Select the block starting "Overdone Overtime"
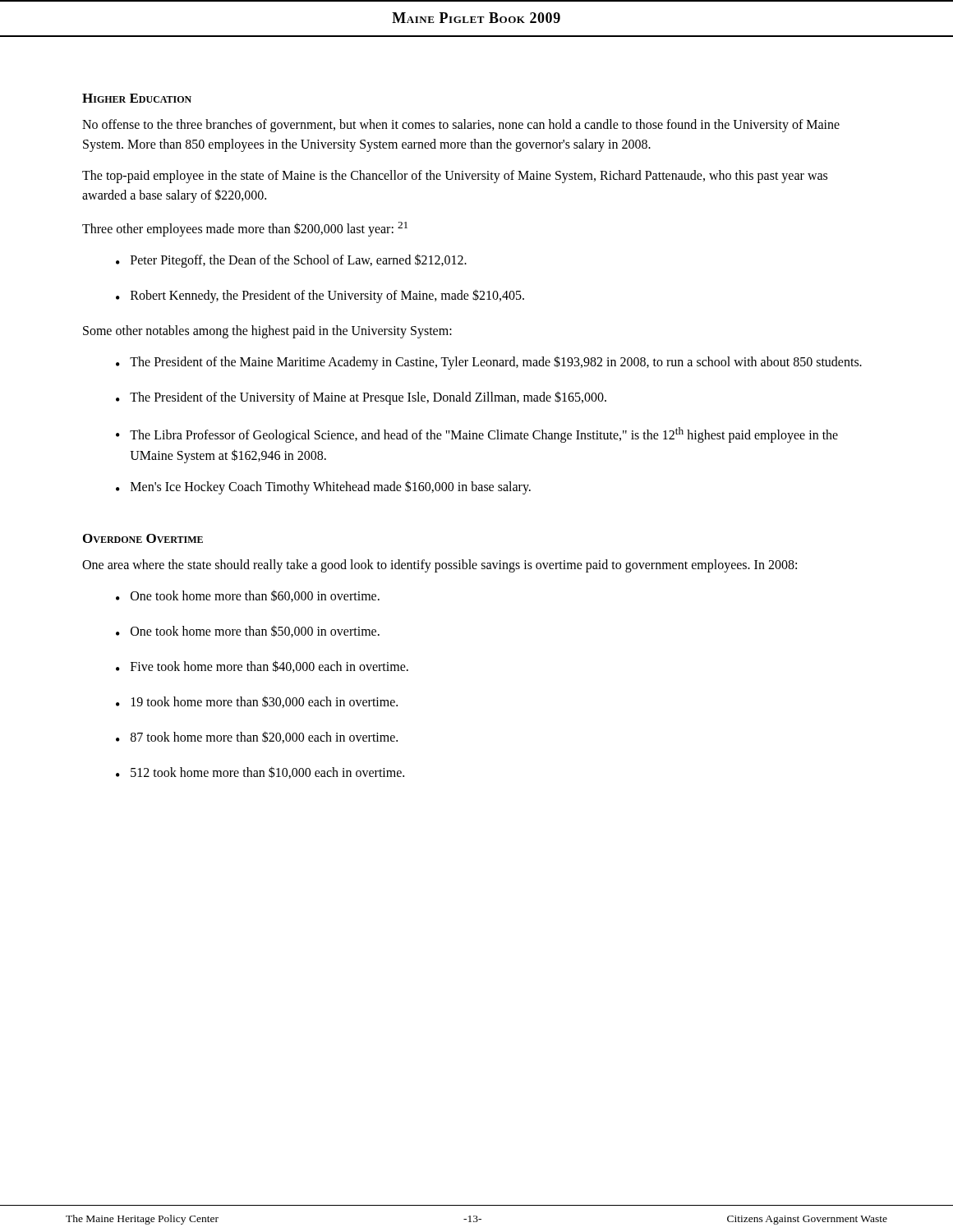The width and height of the screenshot is (953, 1232). tap(143, 538)
